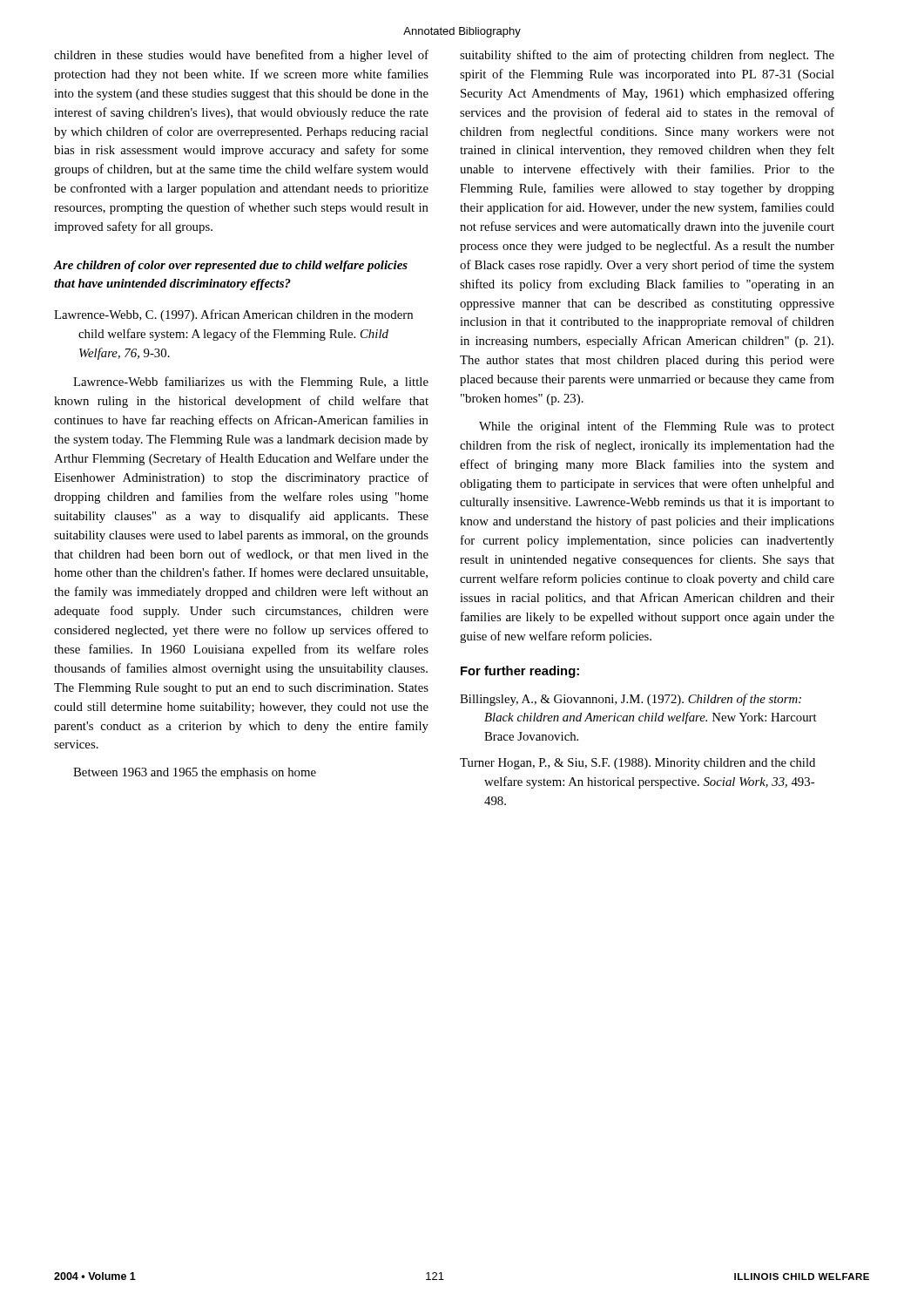Select the section header with the text "Are children of color over"

pyautogui.click(x=241, y=275)
